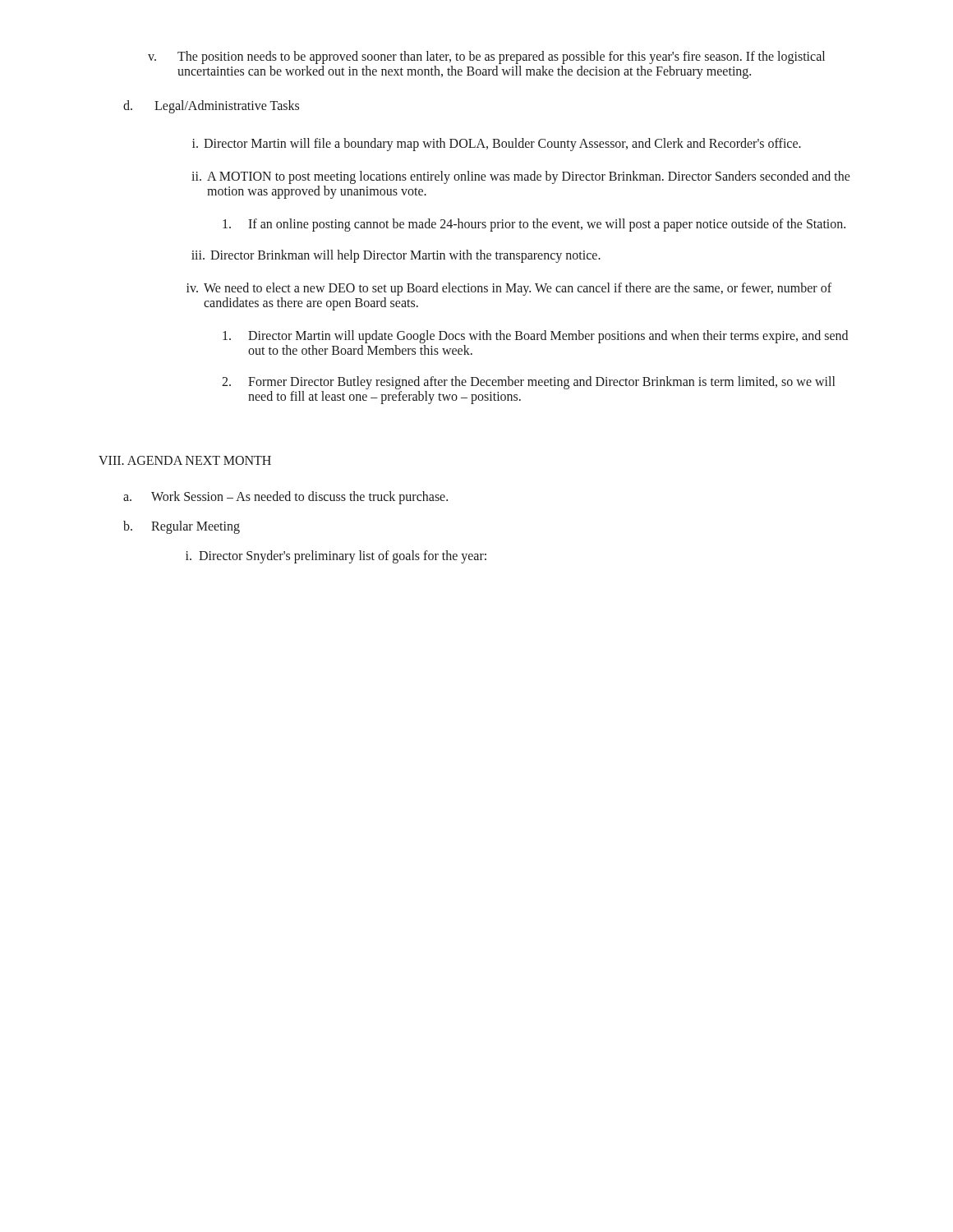Point to the element starting "ii. A MOTION to post meeting"
The height and width of the screenshot is (1232, 953).
(x=513, y=184)
